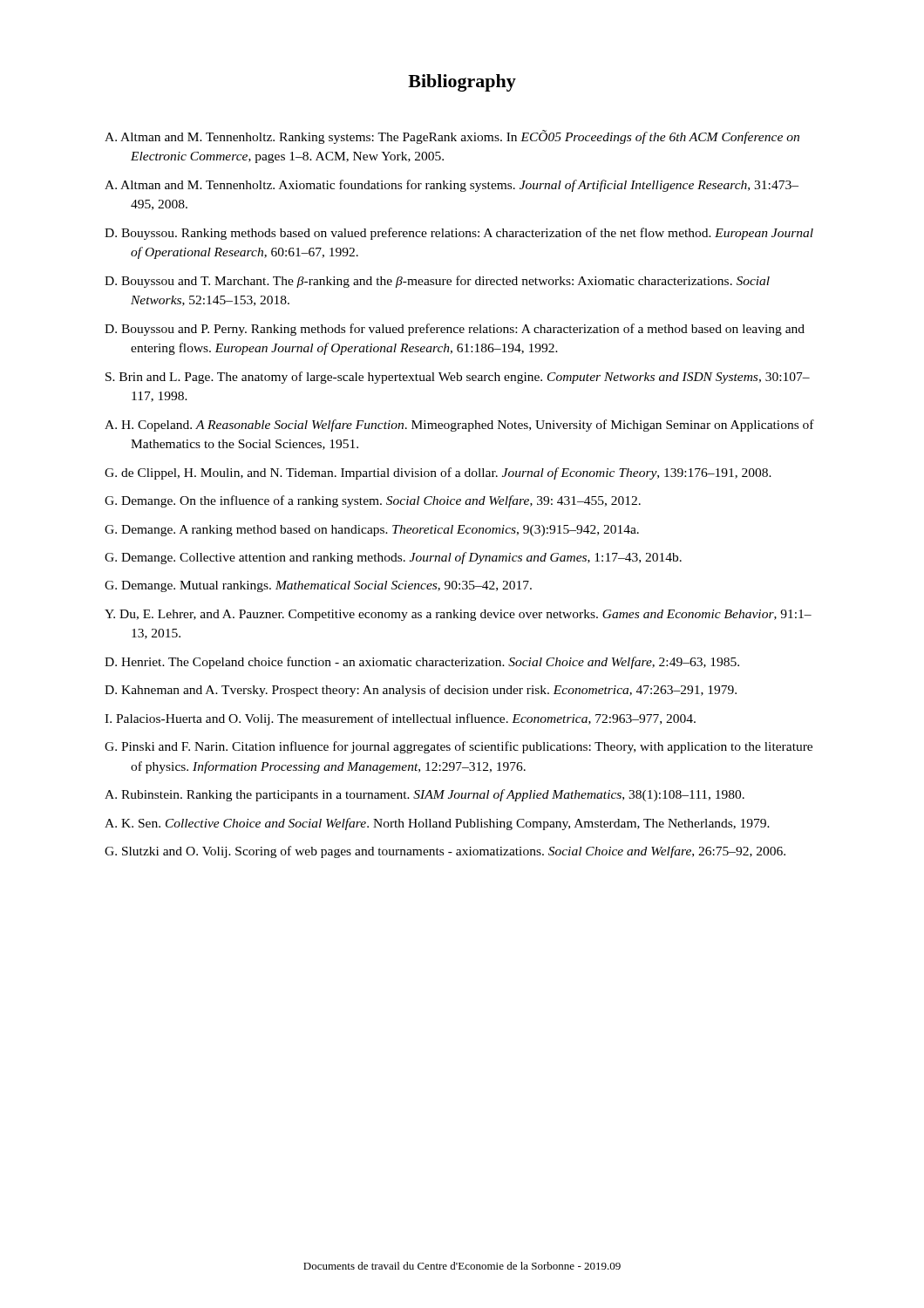Find the text starting "G. Demange. Mutual rankings. Mathematical Social"
Viewport: 924px width, 1308px height.
coord(319,585)
